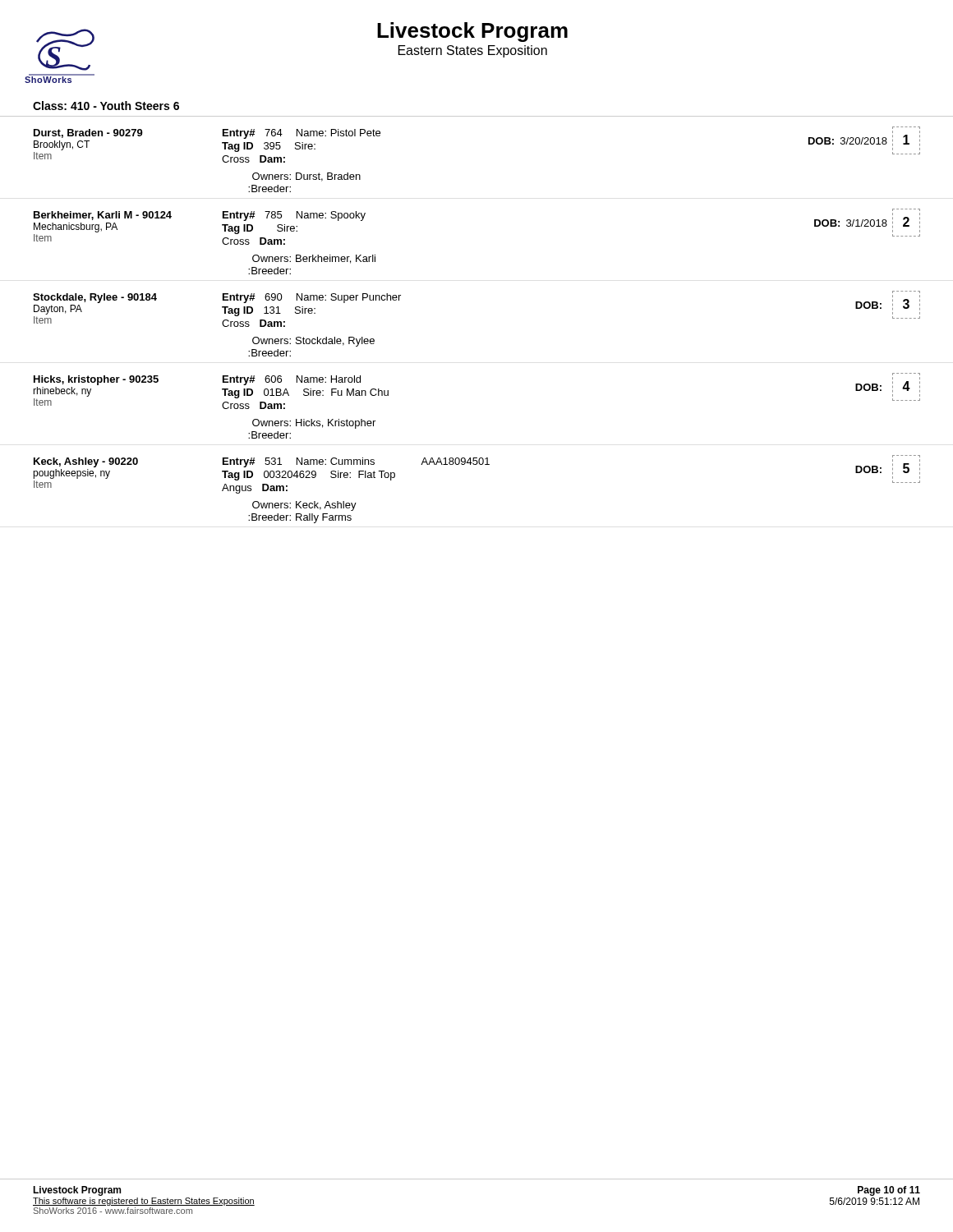Select the table that reads "Stockdale, Rylee -"
The height and width of the screenshot is (1232, 953).
[x=476, y=322]
